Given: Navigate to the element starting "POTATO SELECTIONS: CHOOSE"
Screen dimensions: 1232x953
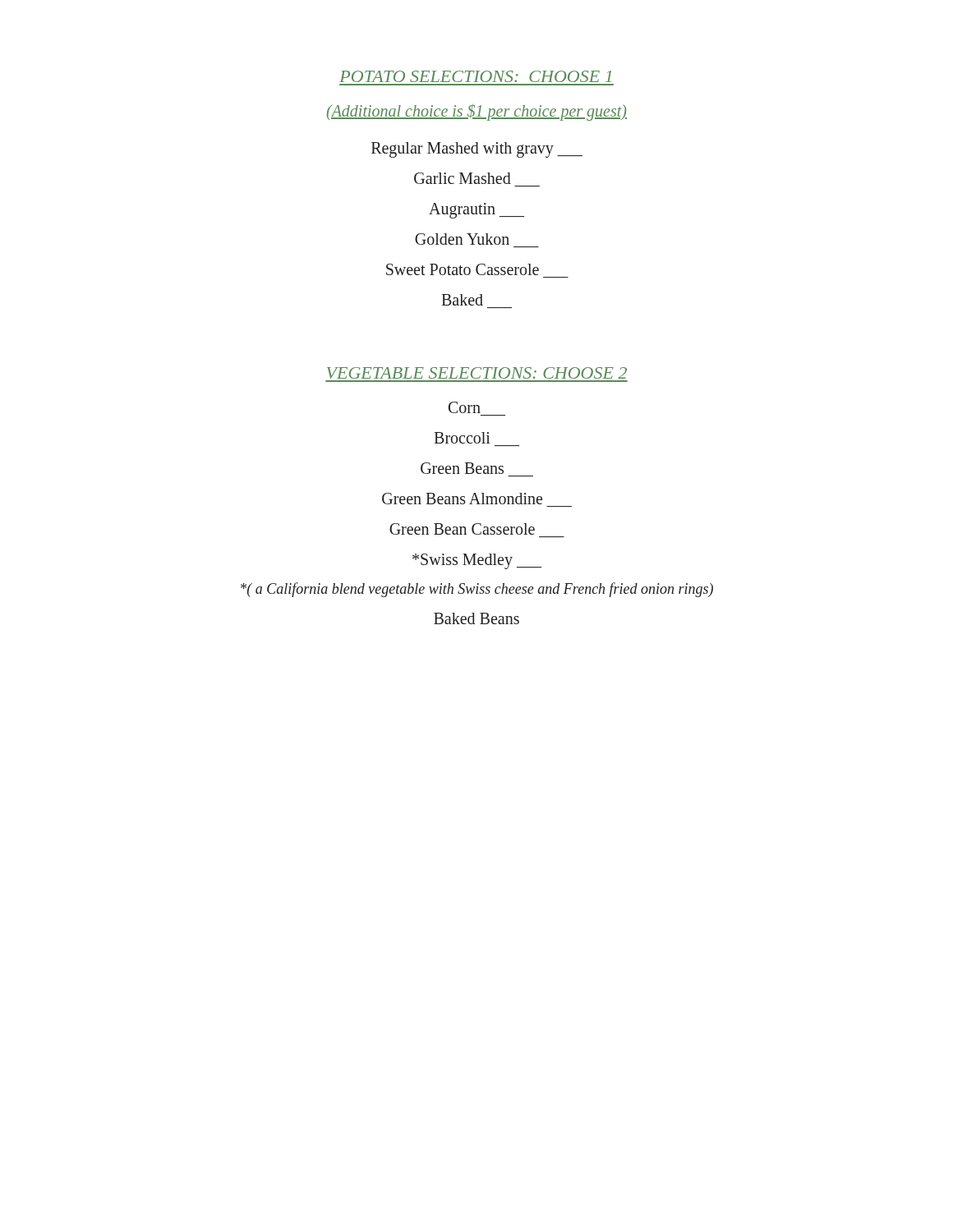Looking at the screenshot, I should (476, 76).
